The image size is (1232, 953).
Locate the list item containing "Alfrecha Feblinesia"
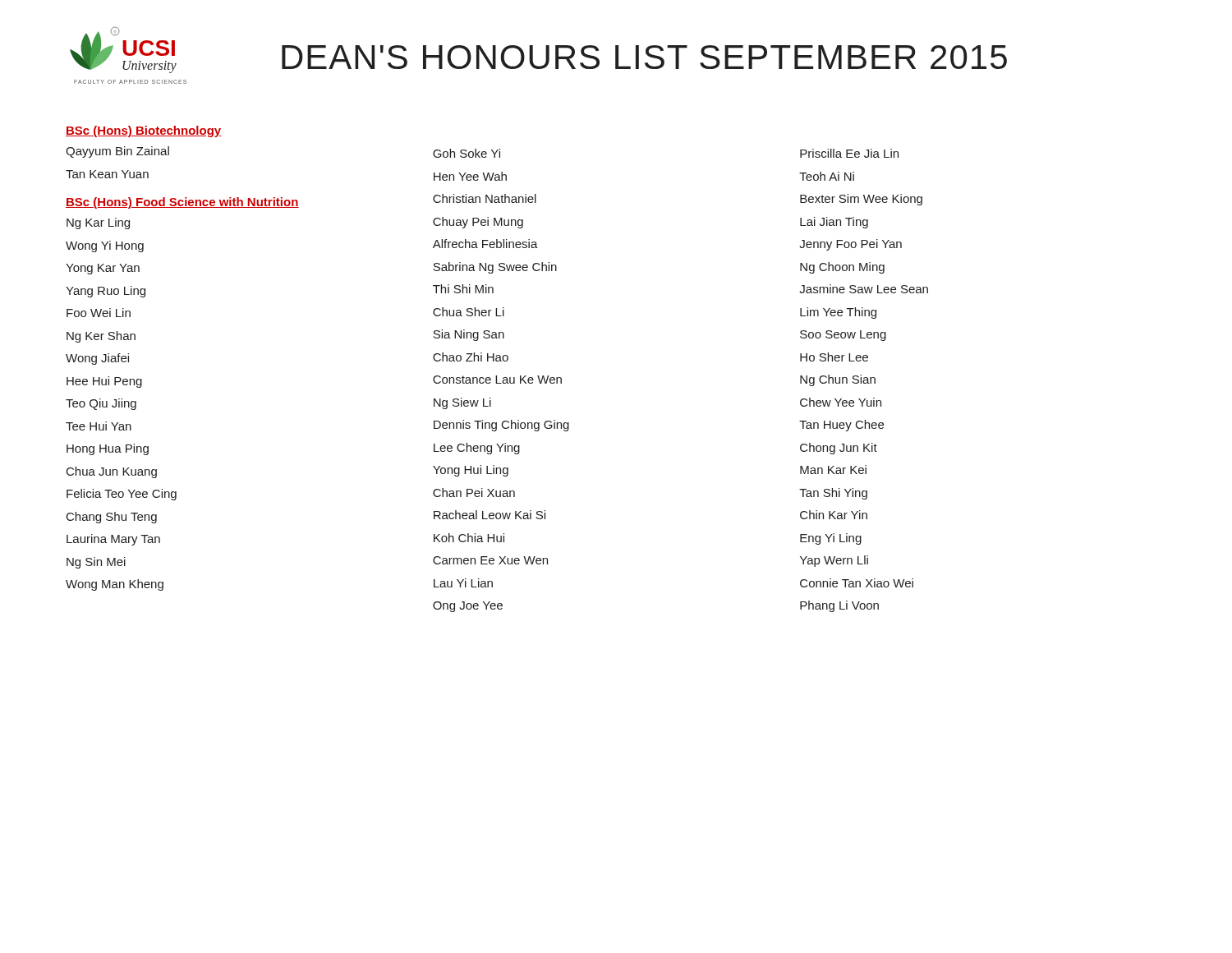coord(485,244)
